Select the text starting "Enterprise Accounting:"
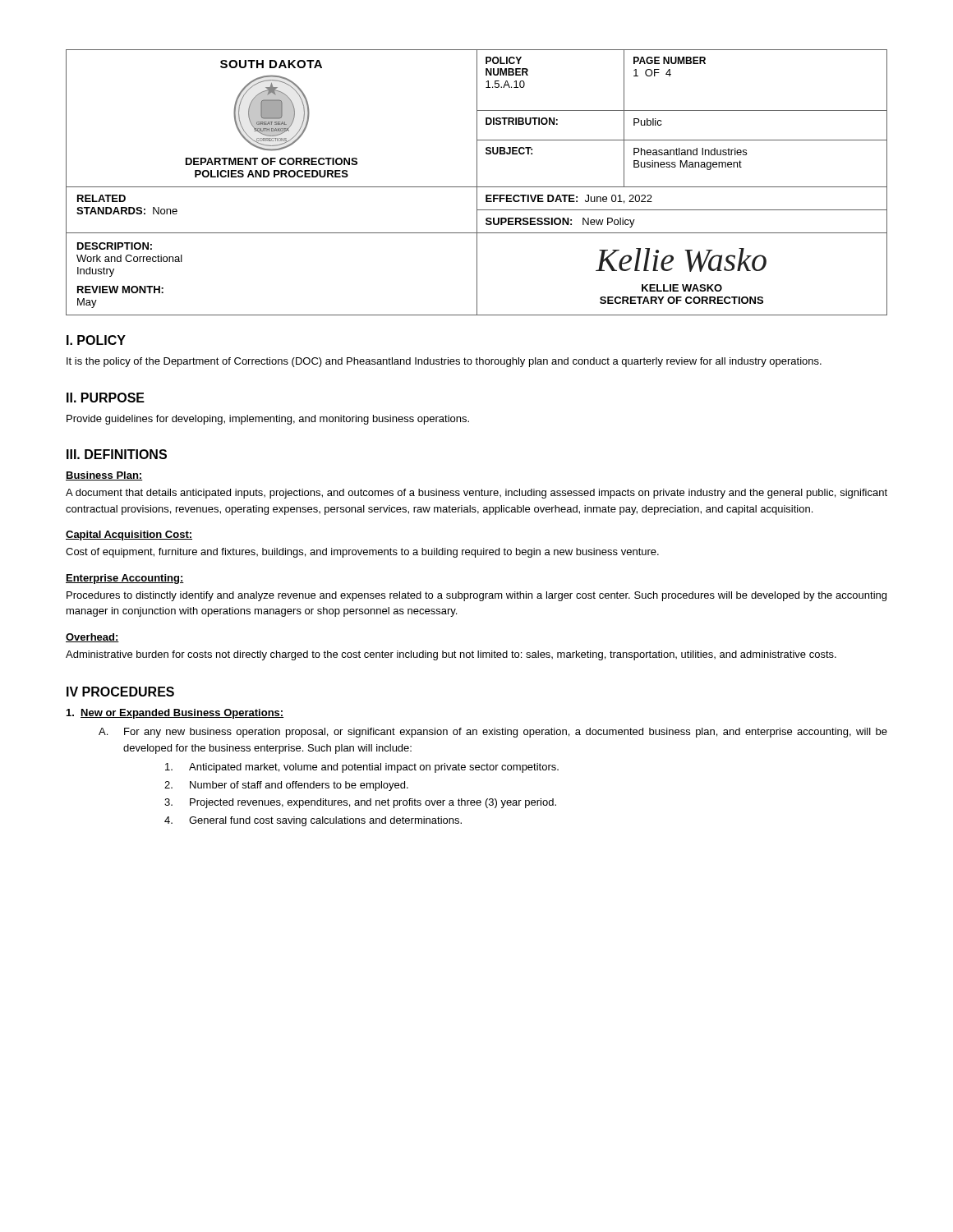953x1232 pixels. pyautogui.click(x=125, y=577)
